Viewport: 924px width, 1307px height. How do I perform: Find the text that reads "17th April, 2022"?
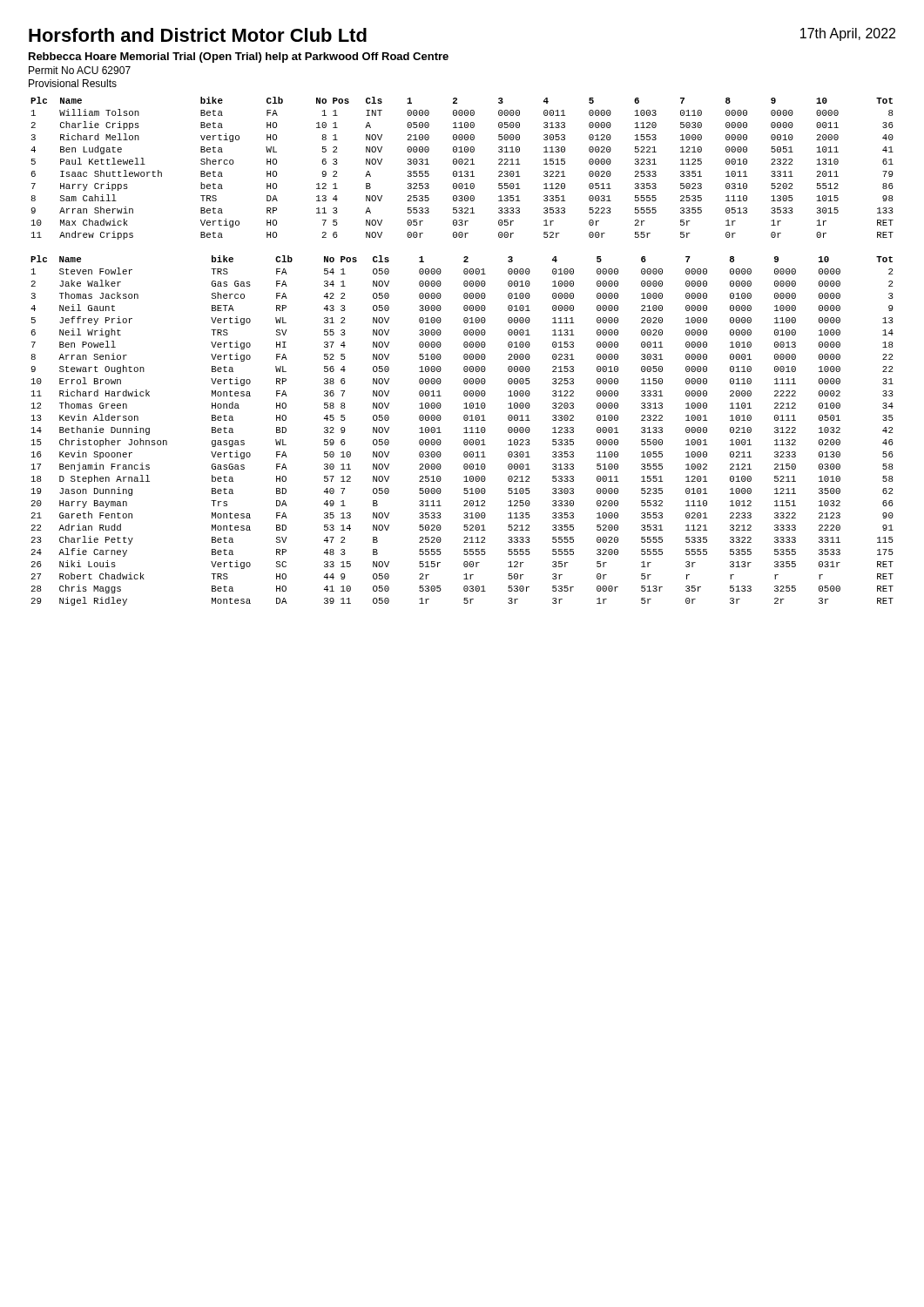[848, 34]
